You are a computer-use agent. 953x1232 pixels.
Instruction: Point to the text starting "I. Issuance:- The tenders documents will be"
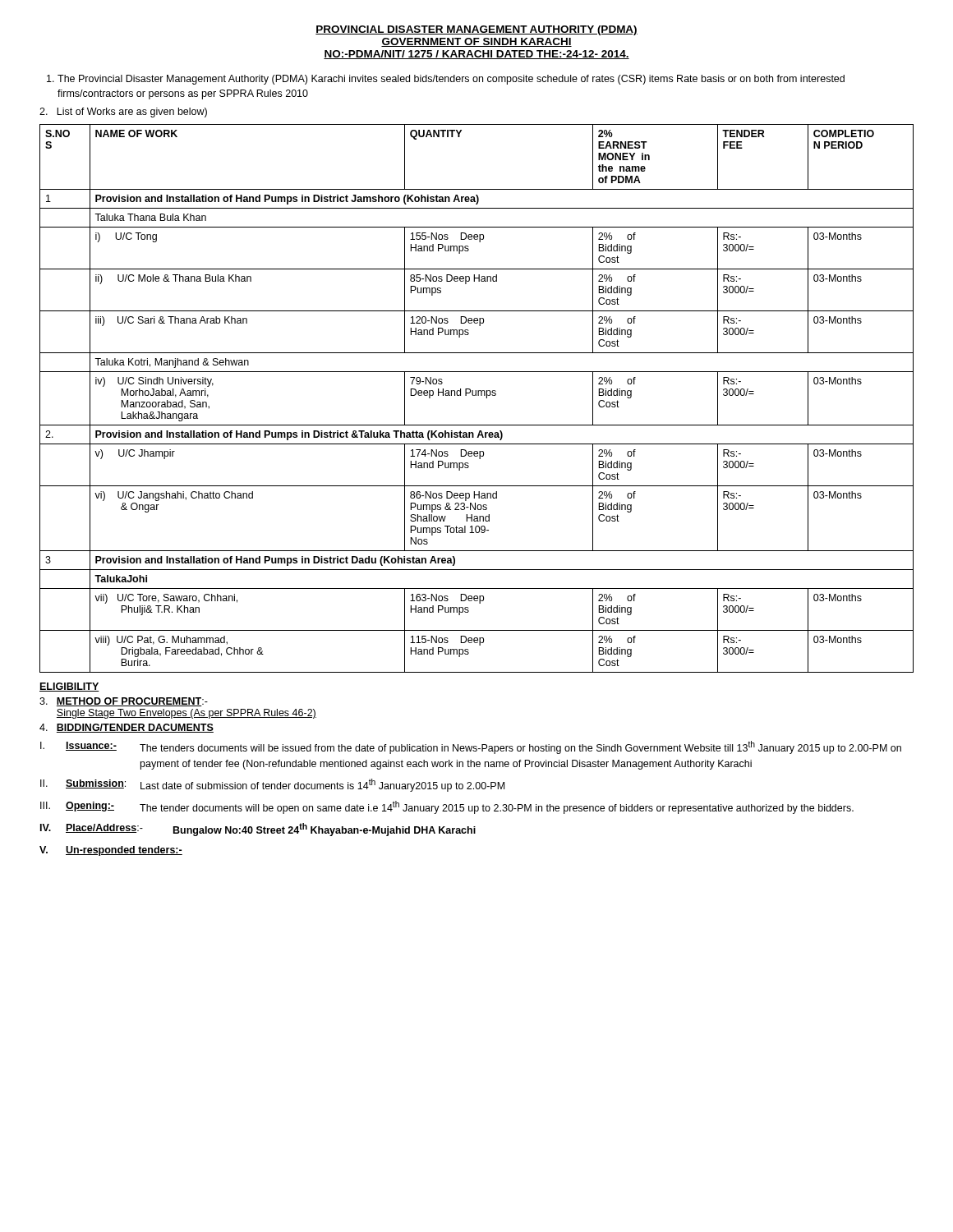476,755
